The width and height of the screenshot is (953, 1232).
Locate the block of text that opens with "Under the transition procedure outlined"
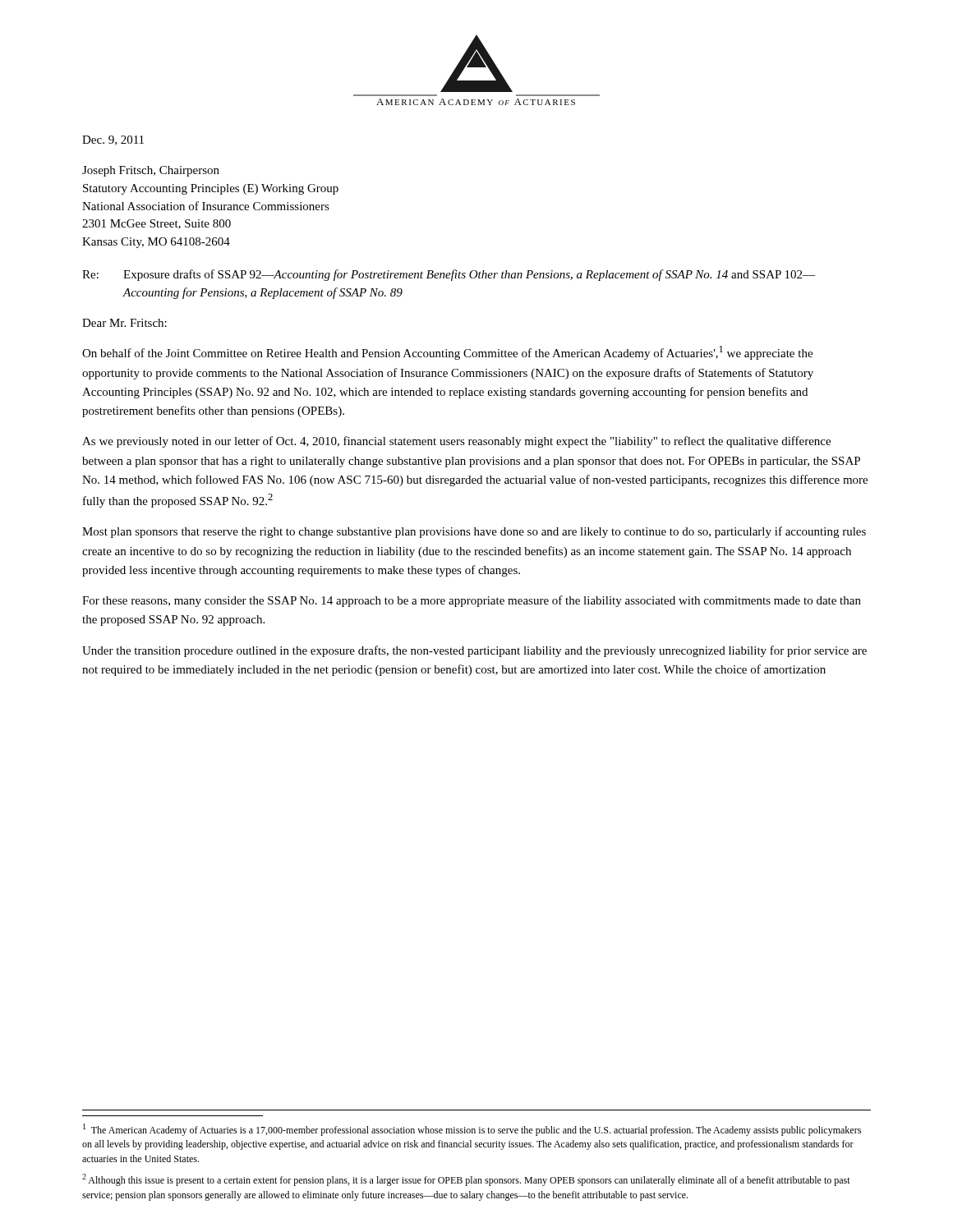tap(475, 660)
